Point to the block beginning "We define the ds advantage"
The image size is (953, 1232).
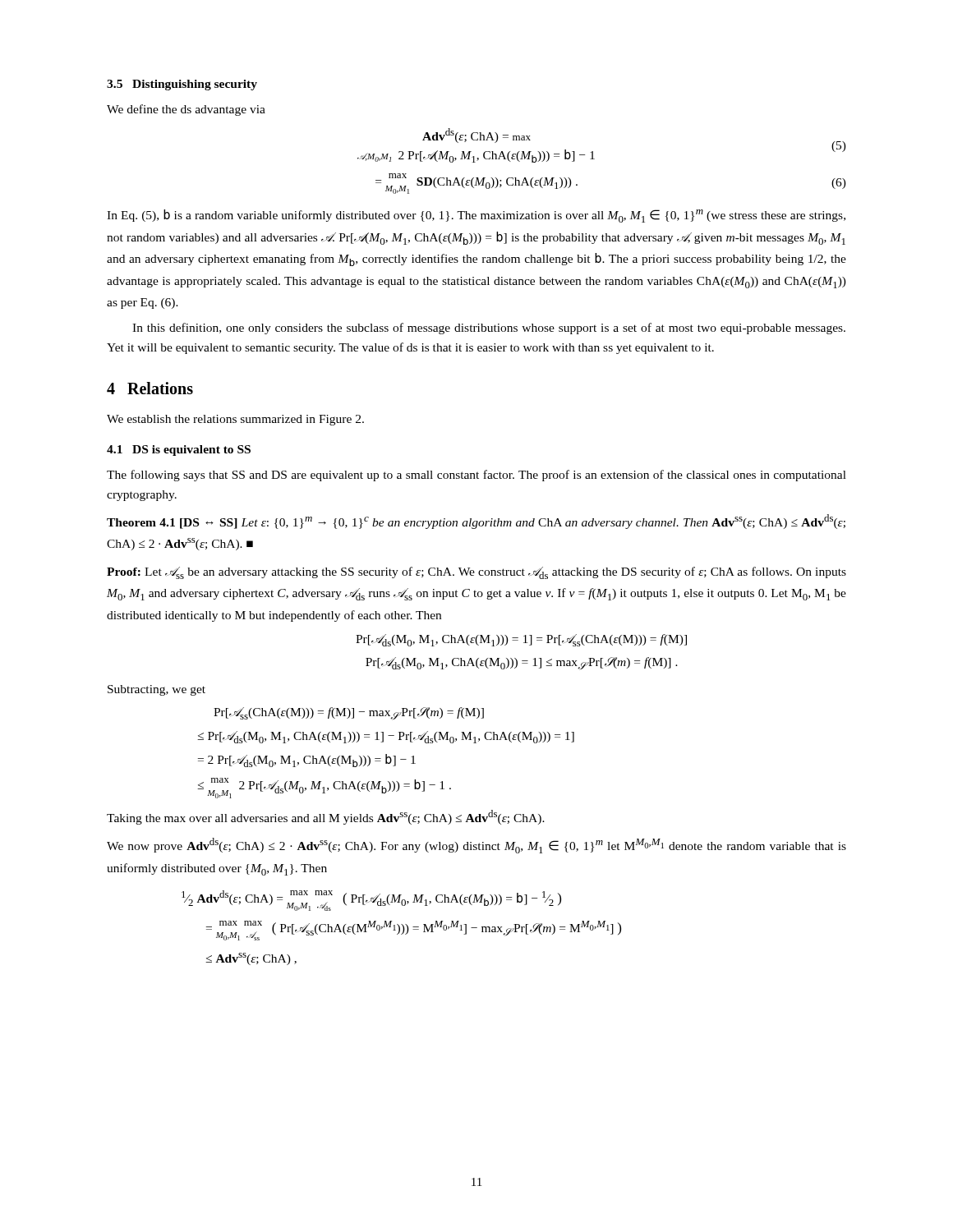point(186,109)
